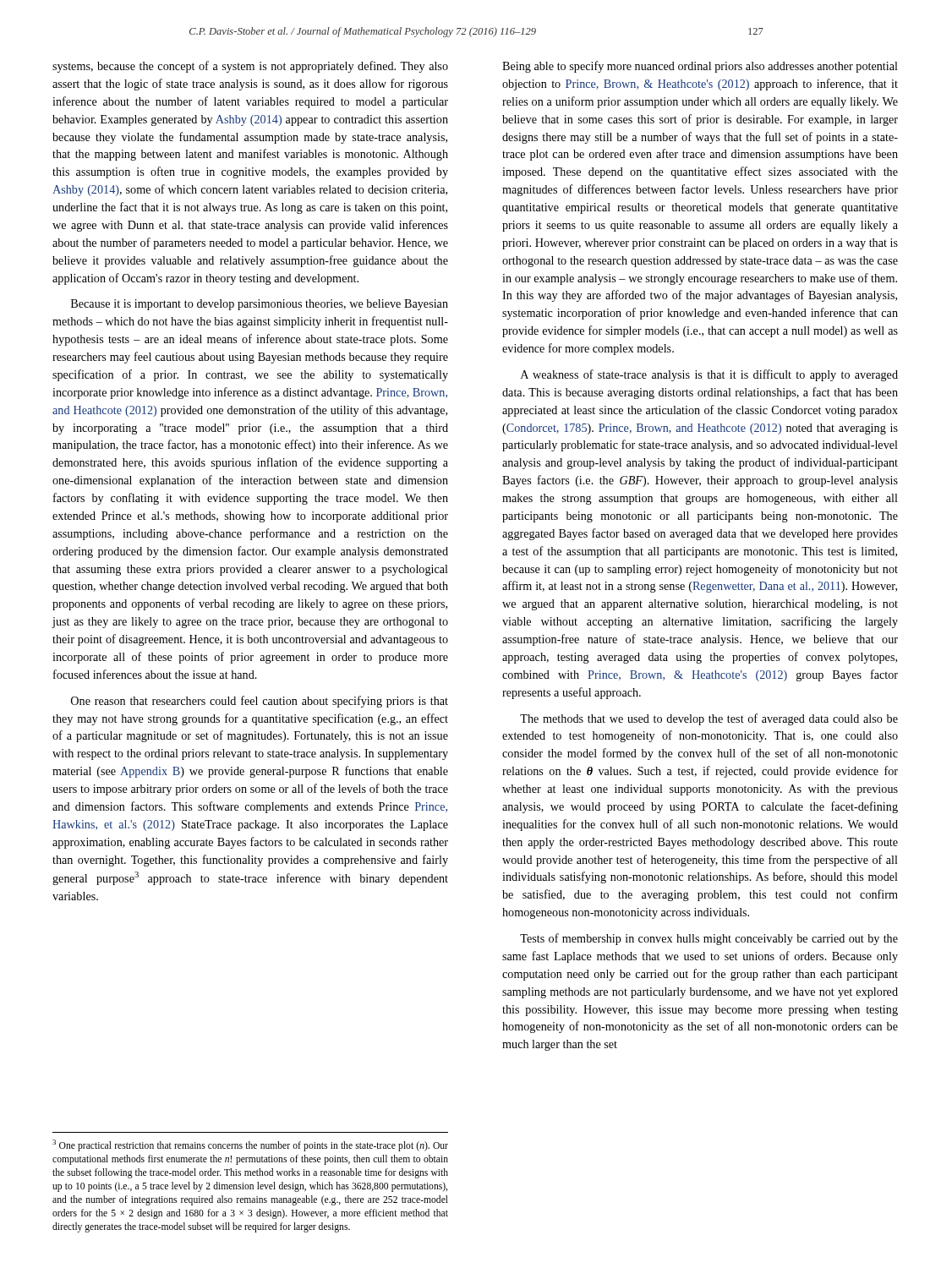Select the block starting "systems, because the"

pyautogui.click(x=250, y=172)
